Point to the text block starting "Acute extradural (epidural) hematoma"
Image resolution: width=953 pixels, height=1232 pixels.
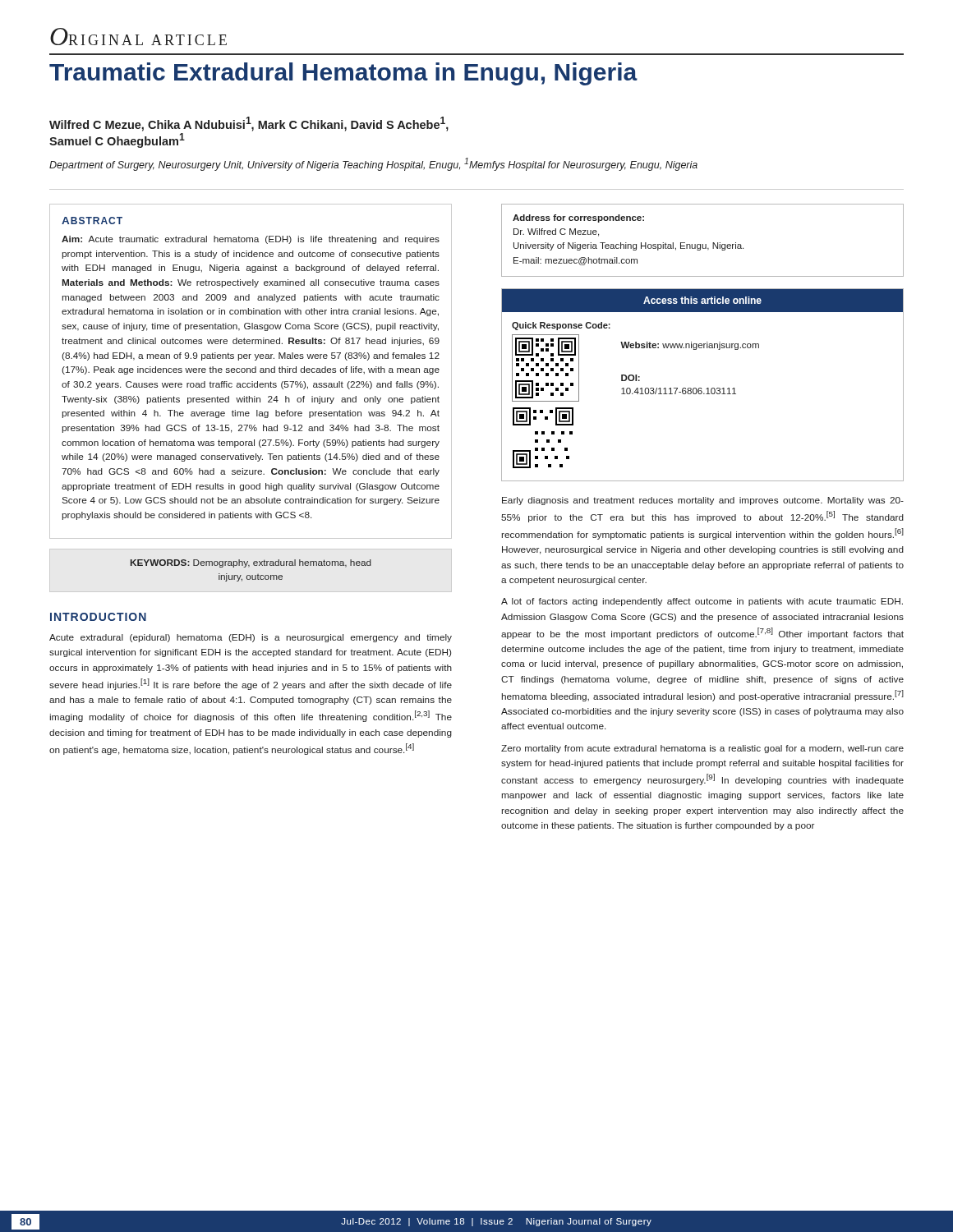coord(251,694)
